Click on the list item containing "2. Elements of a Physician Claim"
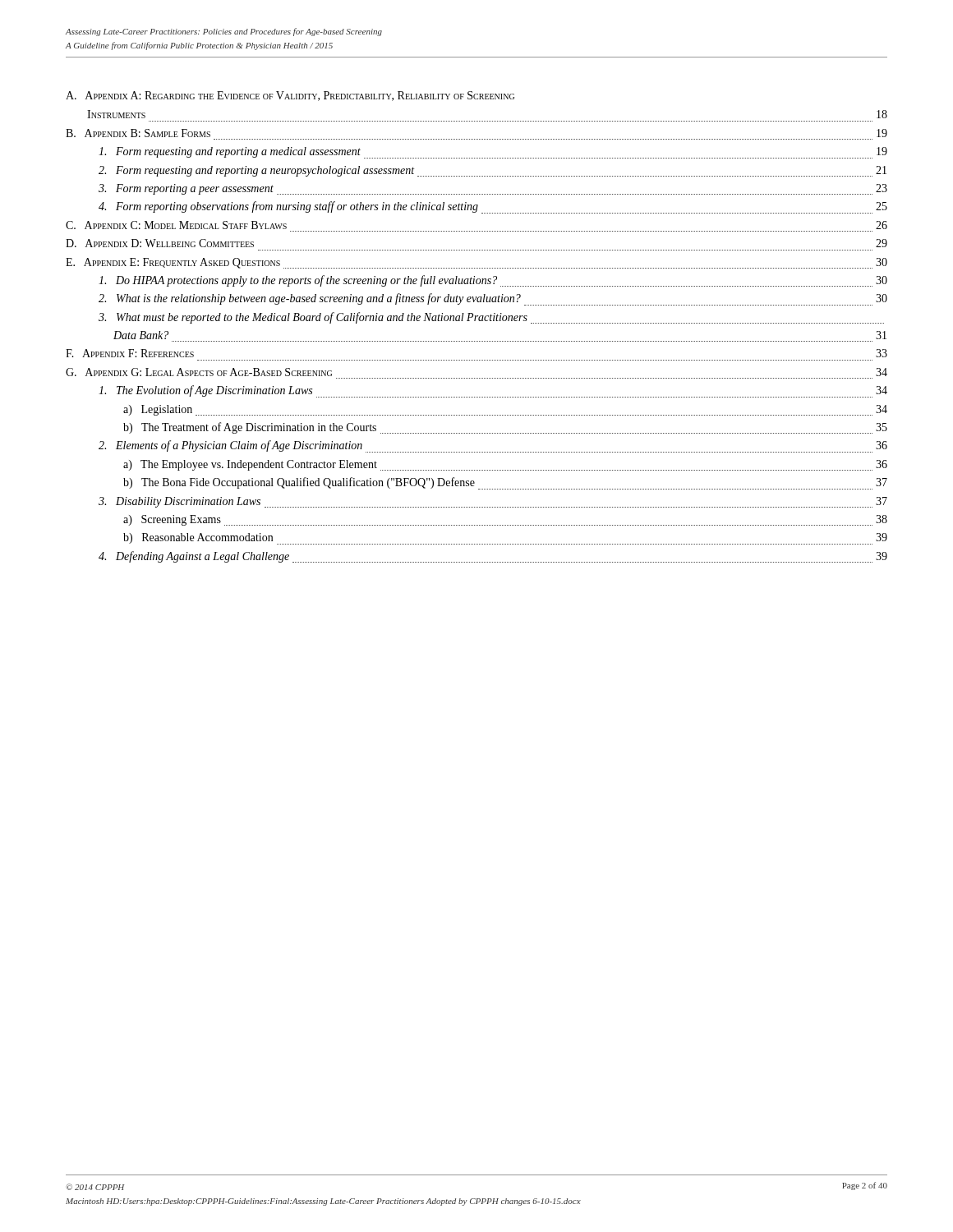Viewport: 953px width, 1232px height. (x=493, y=446)
